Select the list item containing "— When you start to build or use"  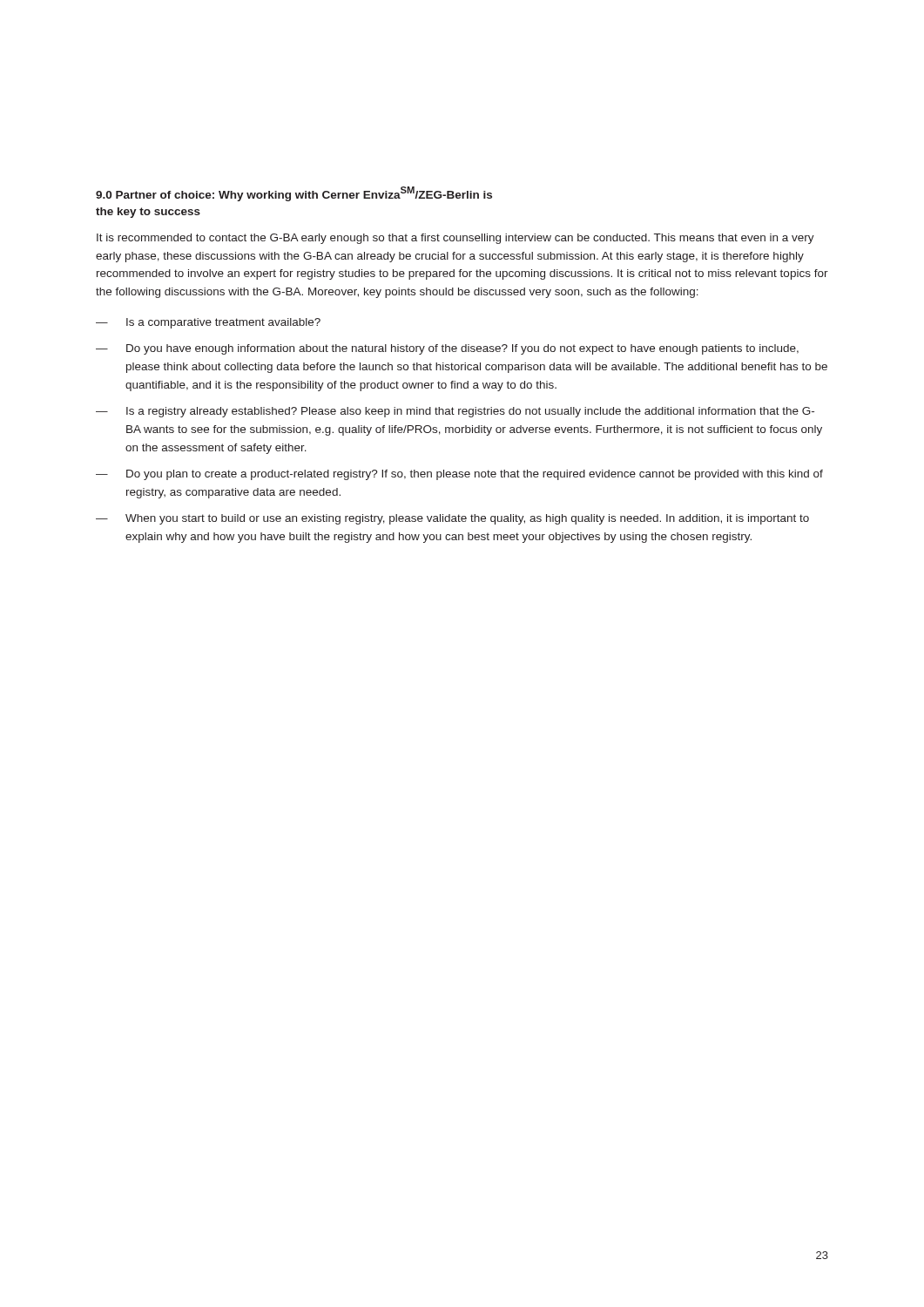coord(462,528)
